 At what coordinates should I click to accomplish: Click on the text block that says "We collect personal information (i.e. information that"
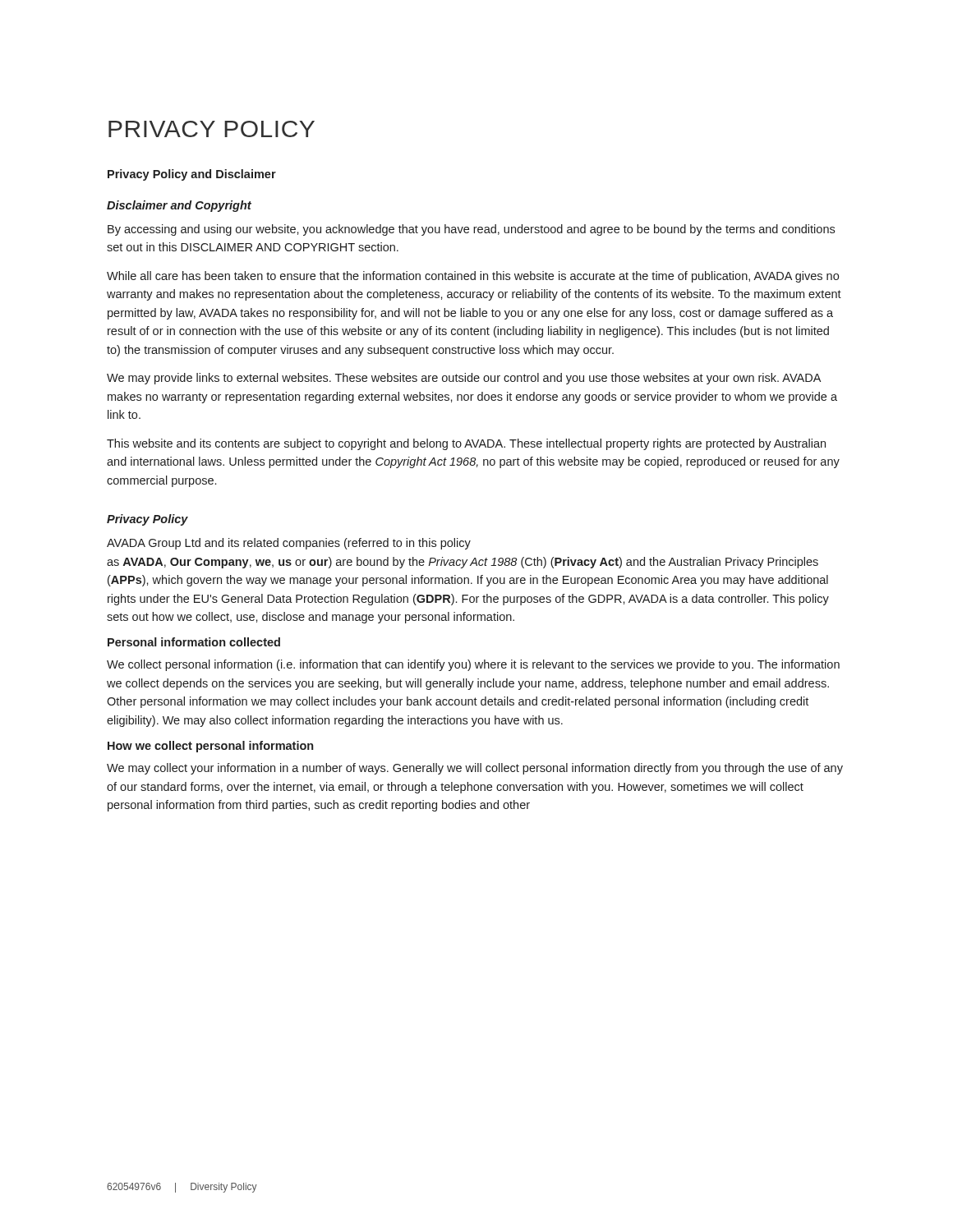coord(476,693)
